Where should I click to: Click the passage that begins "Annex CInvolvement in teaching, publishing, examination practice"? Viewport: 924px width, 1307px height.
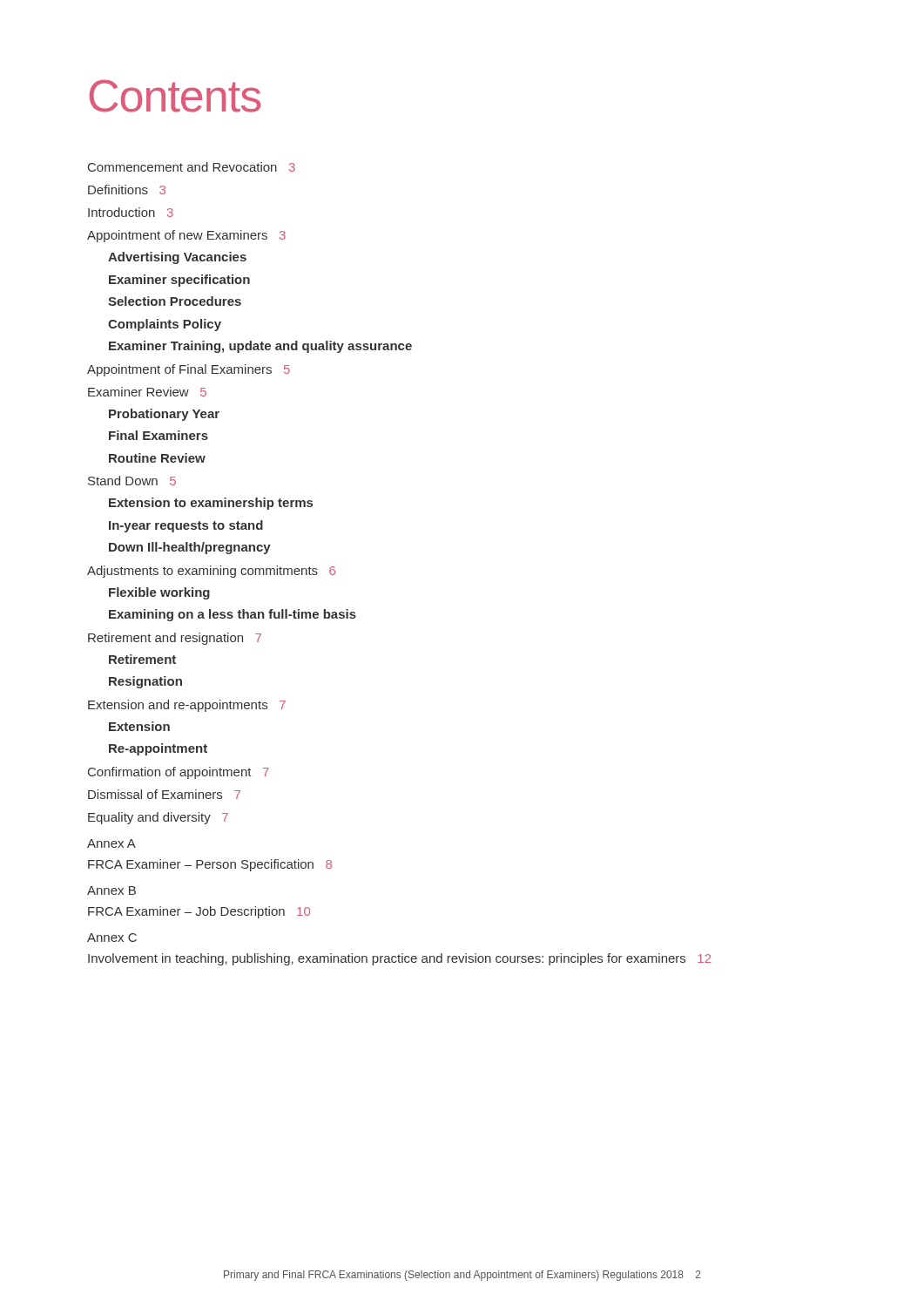tap(399, 947)
